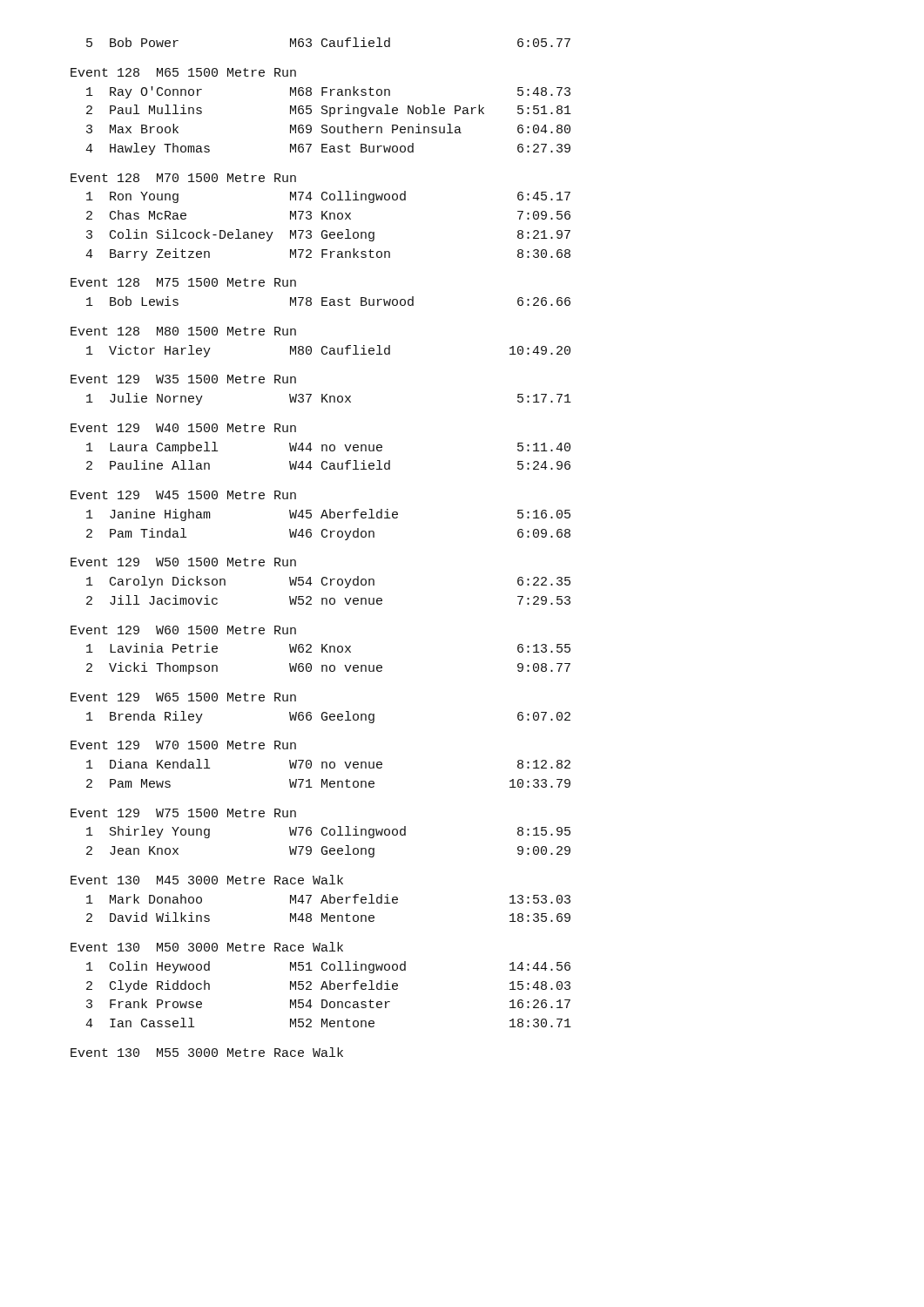Point to the block beginning "2 Pam Mews"

point(321,784)
